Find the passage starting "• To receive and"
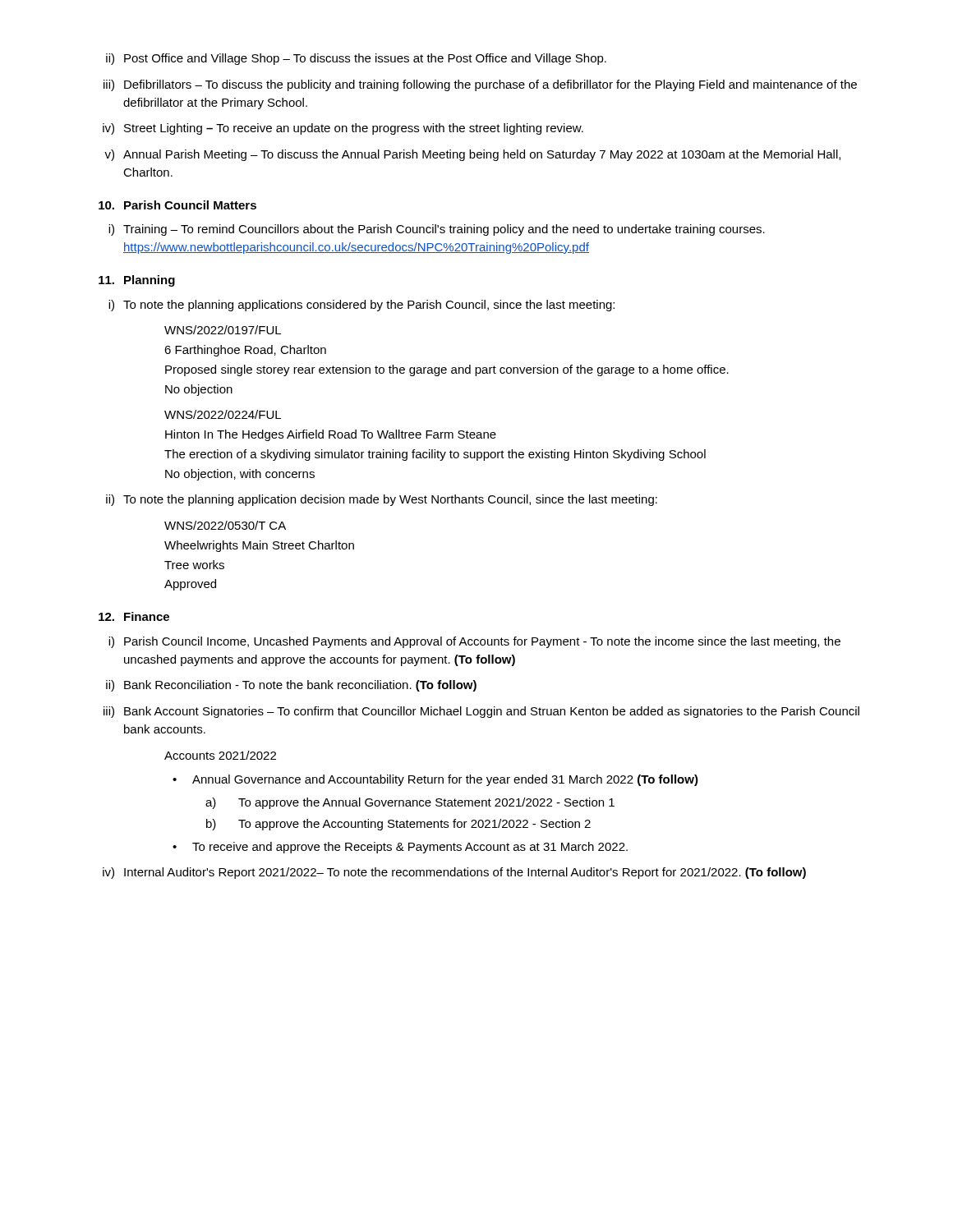The image size is (953, 1232). (x=530, y=846)
